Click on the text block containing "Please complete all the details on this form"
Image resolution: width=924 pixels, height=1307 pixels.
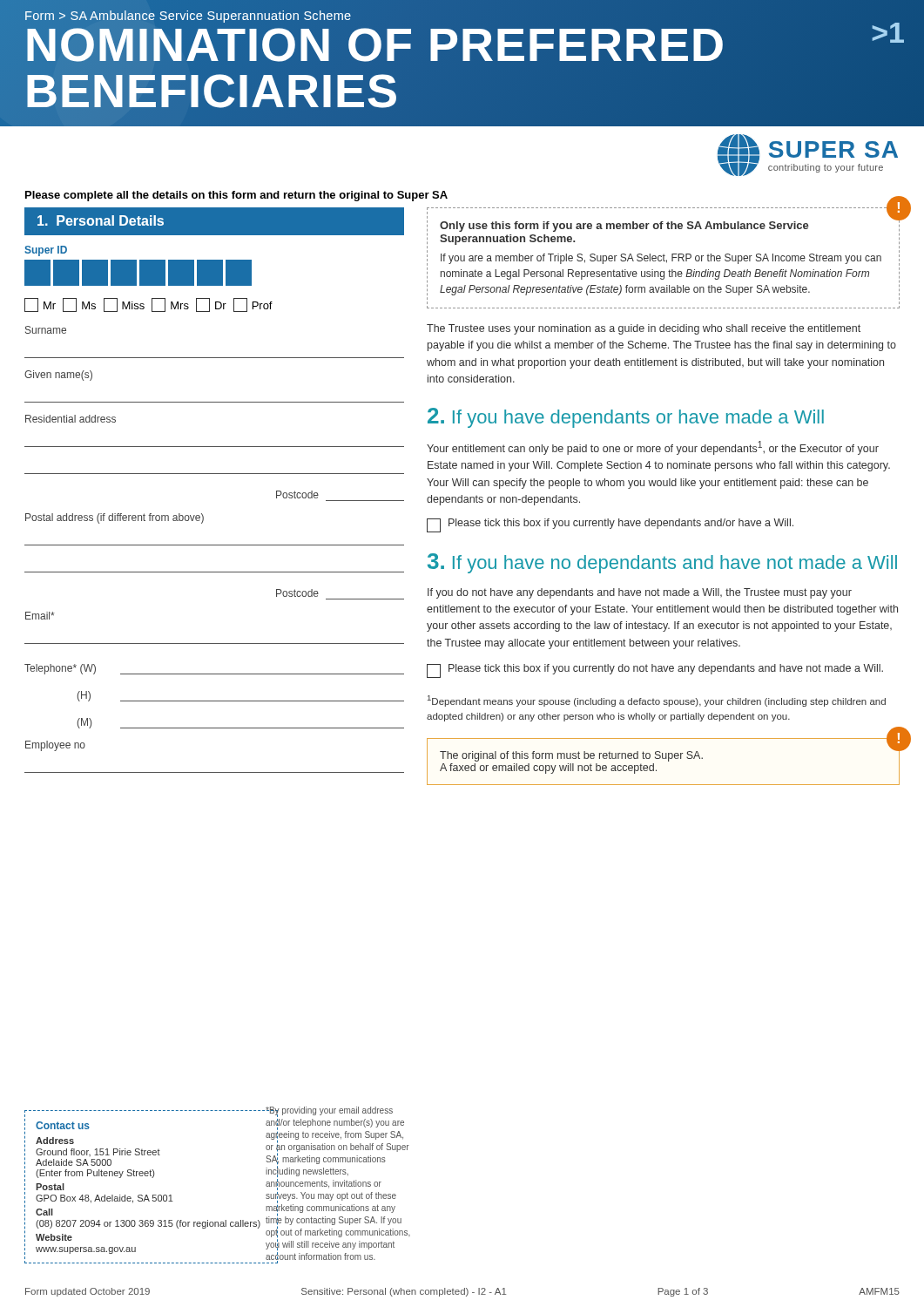coord(236,195)
